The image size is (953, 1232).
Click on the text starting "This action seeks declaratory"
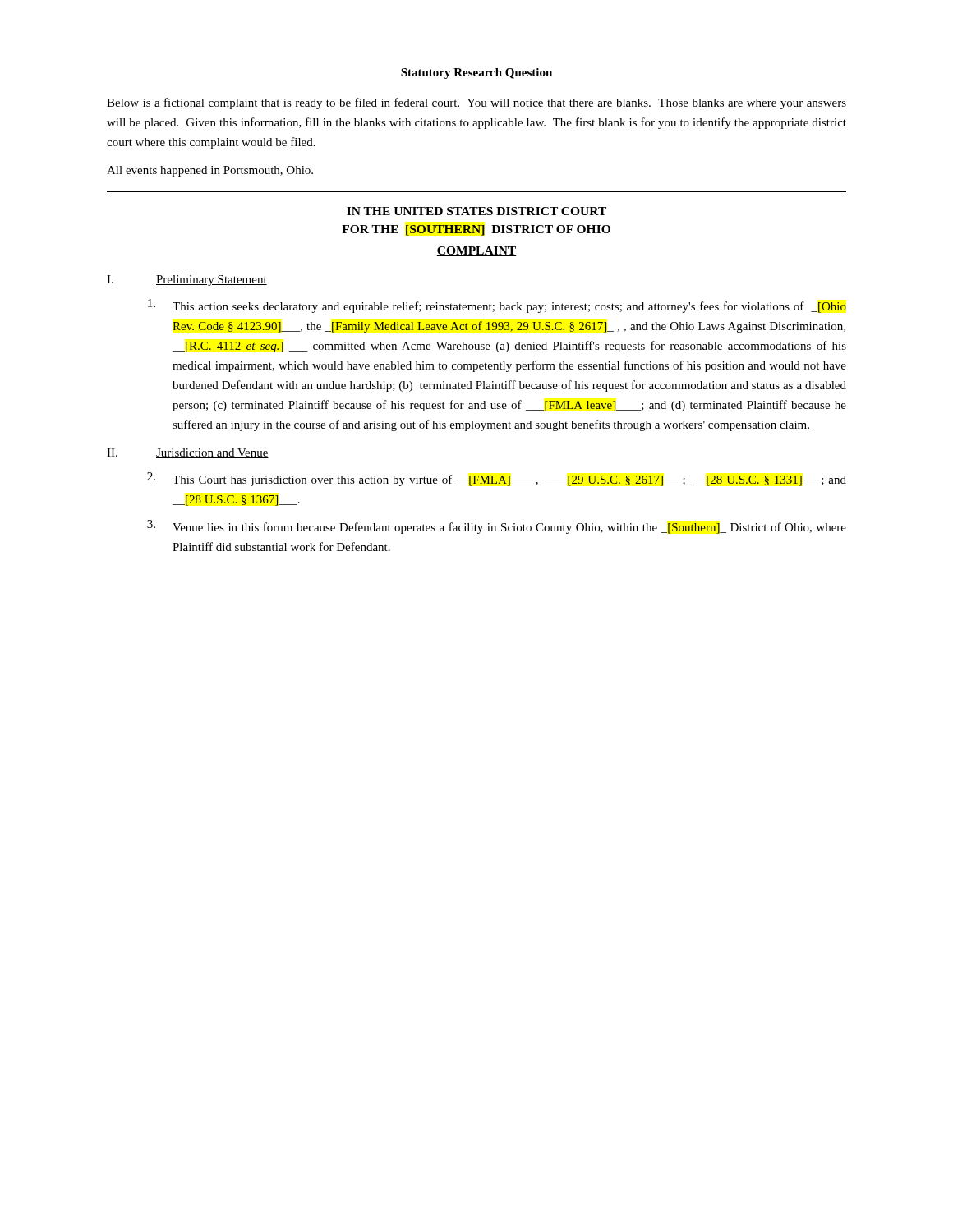click(476, 366)
